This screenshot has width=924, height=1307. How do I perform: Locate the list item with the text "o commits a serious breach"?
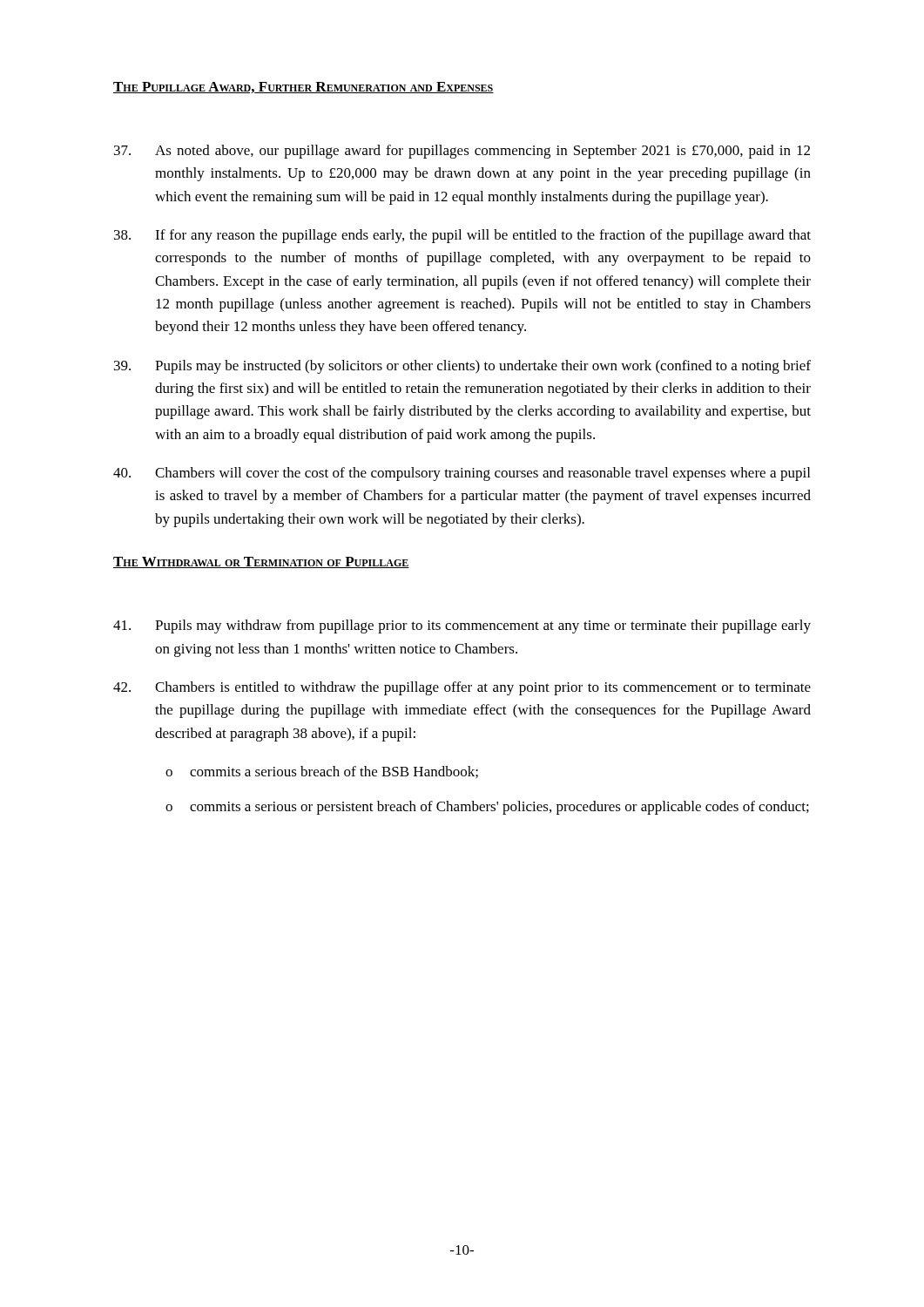tap(488, 772)
